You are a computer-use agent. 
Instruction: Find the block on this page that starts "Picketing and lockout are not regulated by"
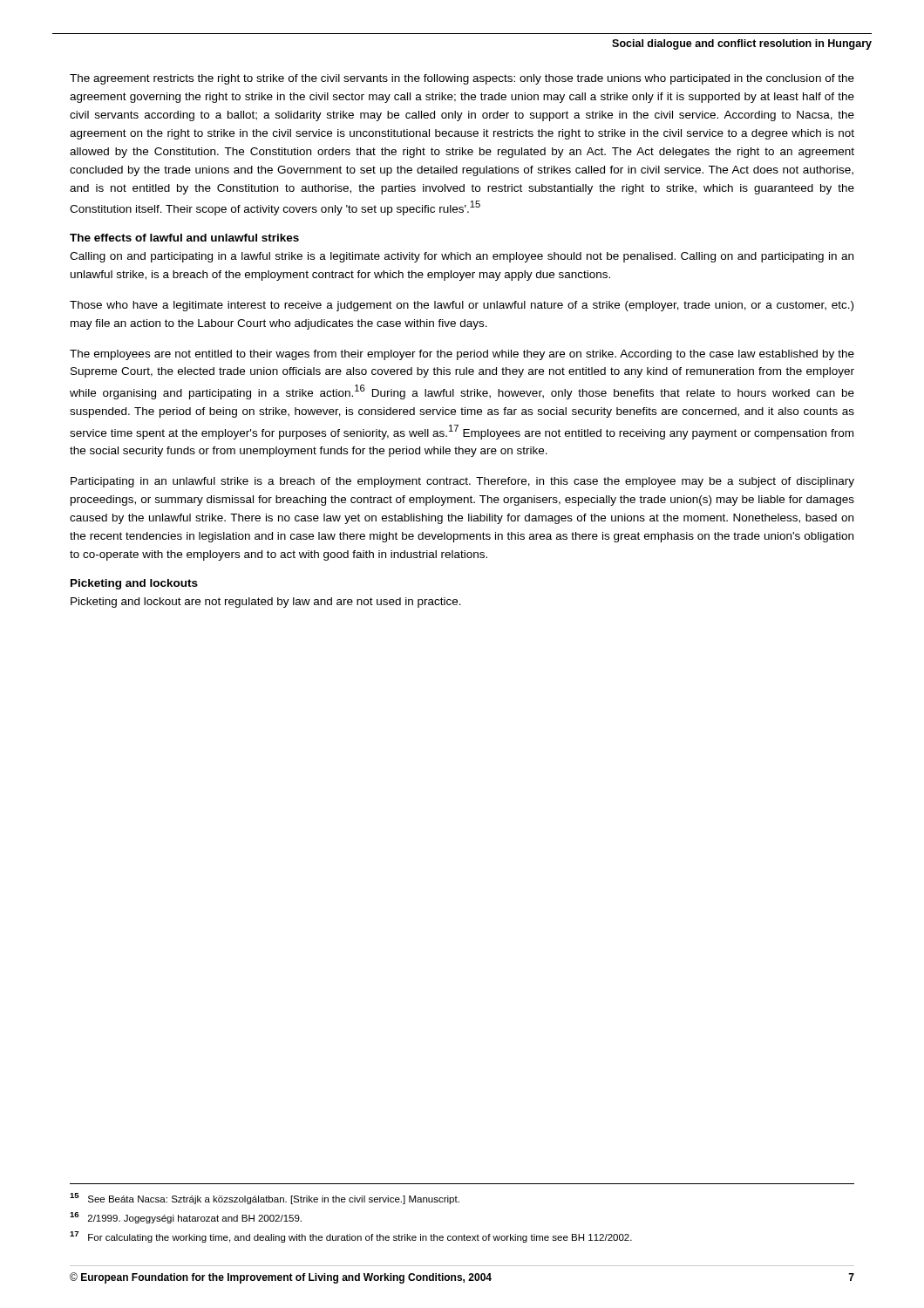266,601
